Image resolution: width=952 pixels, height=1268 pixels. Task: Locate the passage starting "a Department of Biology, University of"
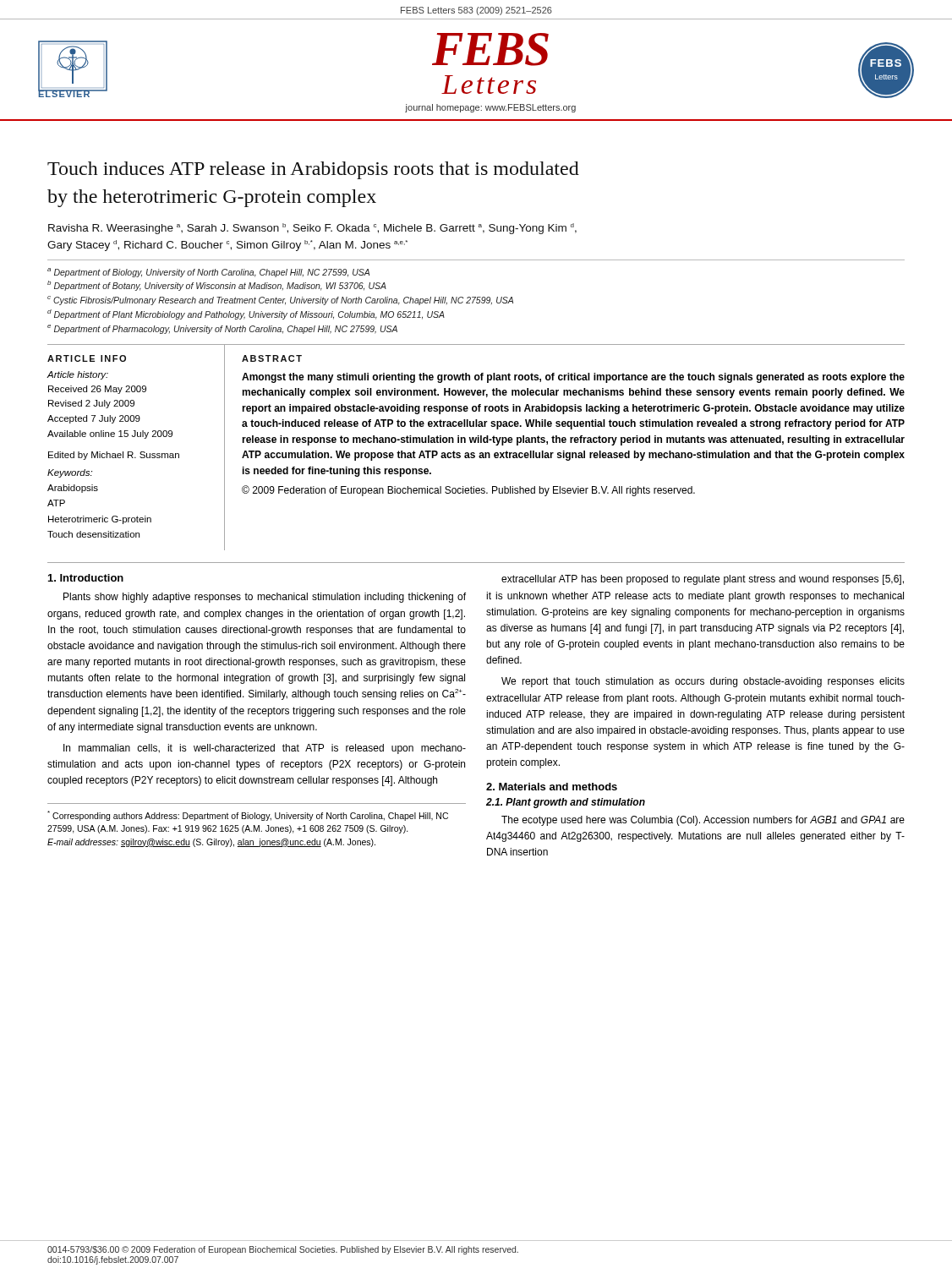point(281,299)
